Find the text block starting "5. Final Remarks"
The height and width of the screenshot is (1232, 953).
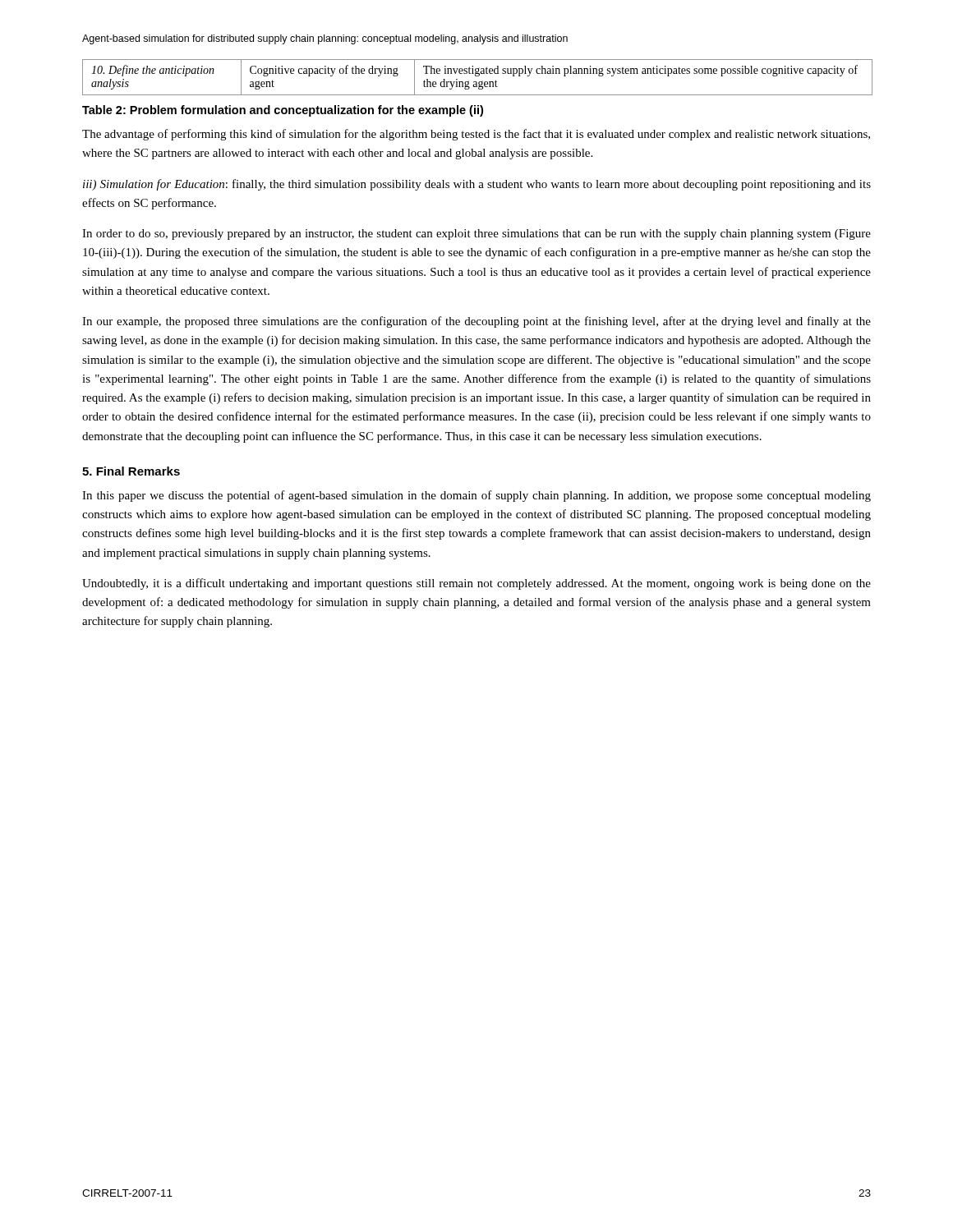point(131,471)
